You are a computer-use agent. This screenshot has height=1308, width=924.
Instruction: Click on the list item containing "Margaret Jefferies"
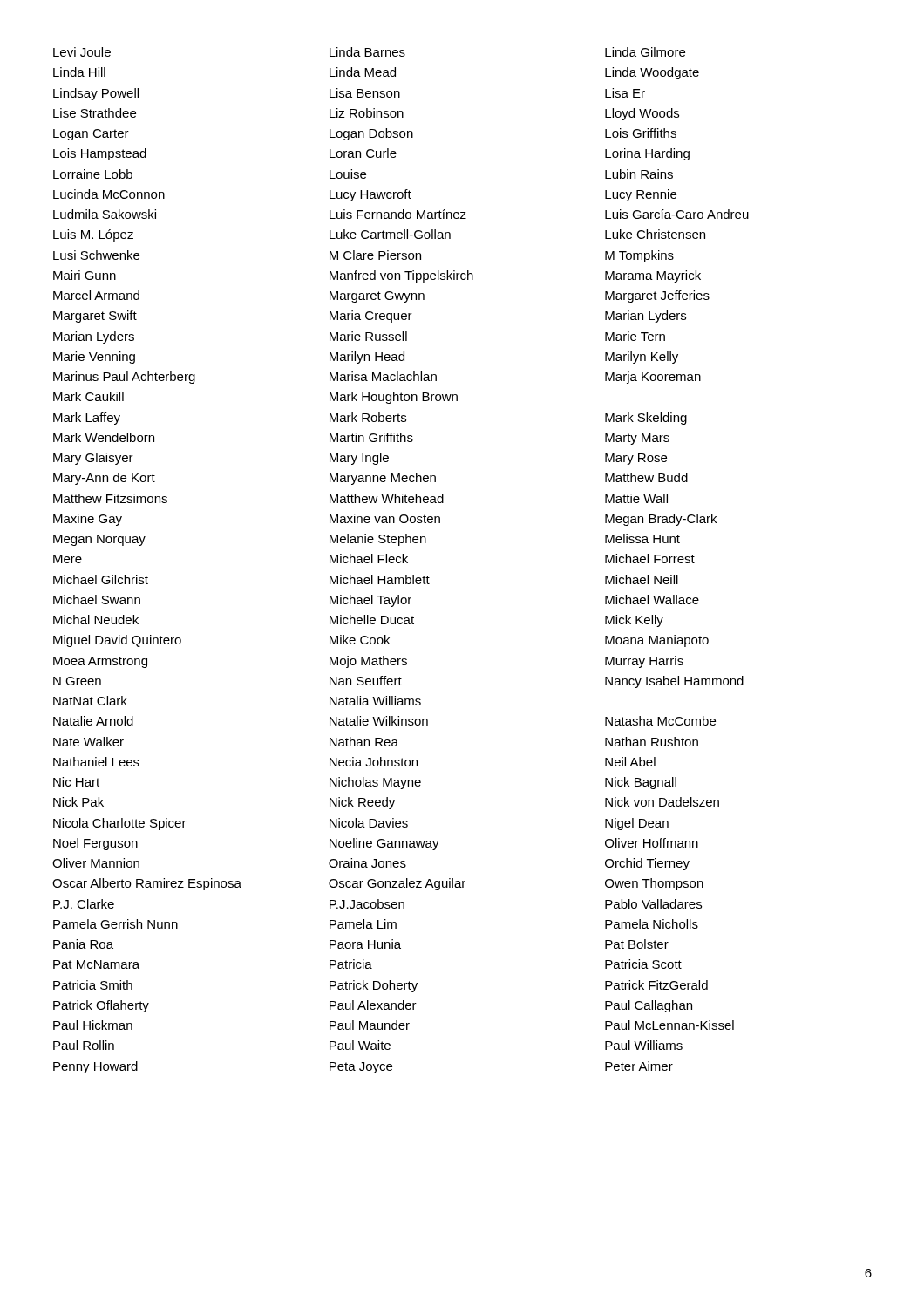pyautogui.click(x=657, y=295)
